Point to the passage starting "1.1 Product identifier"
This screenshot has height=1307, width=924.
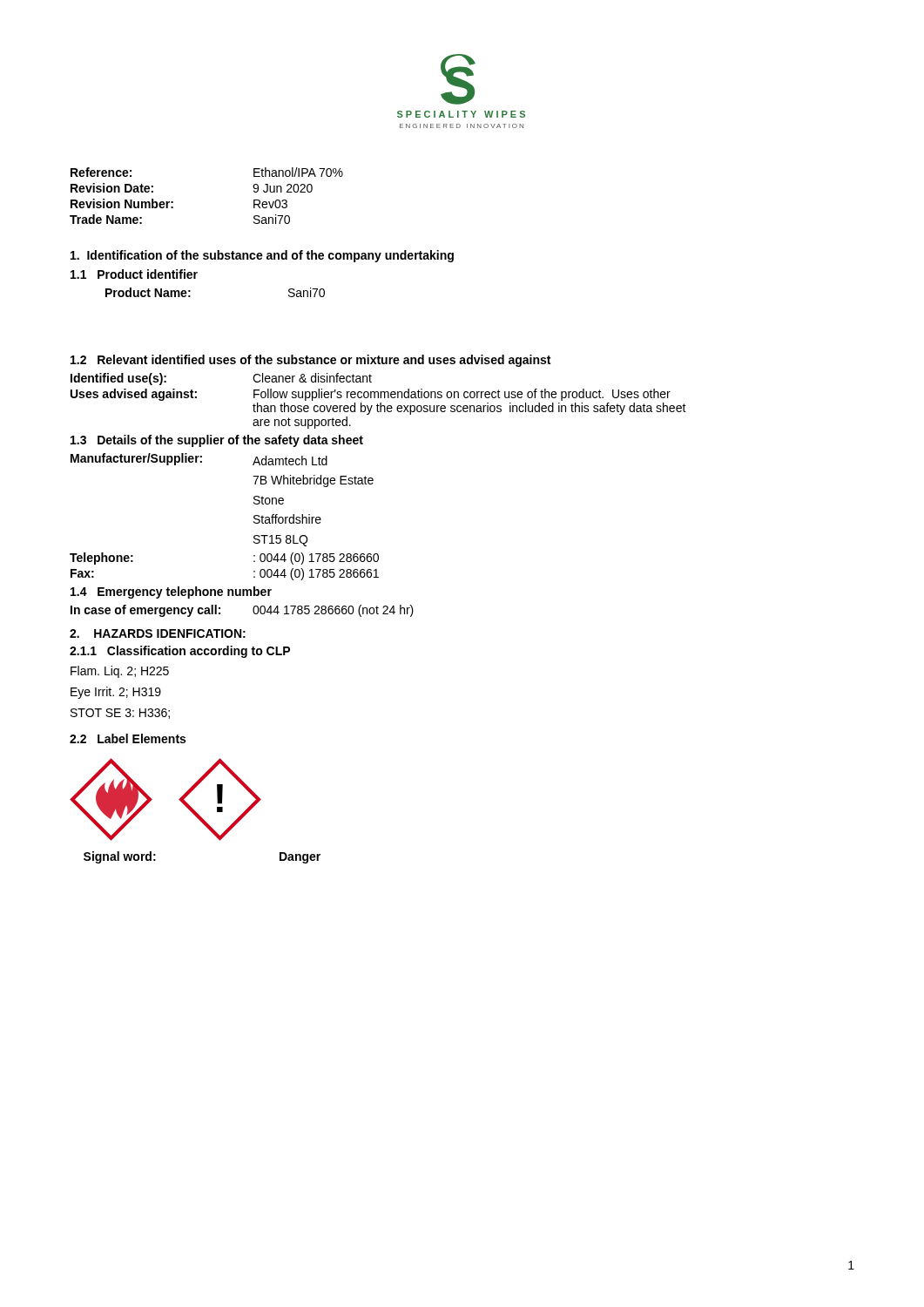click(134, 274)
